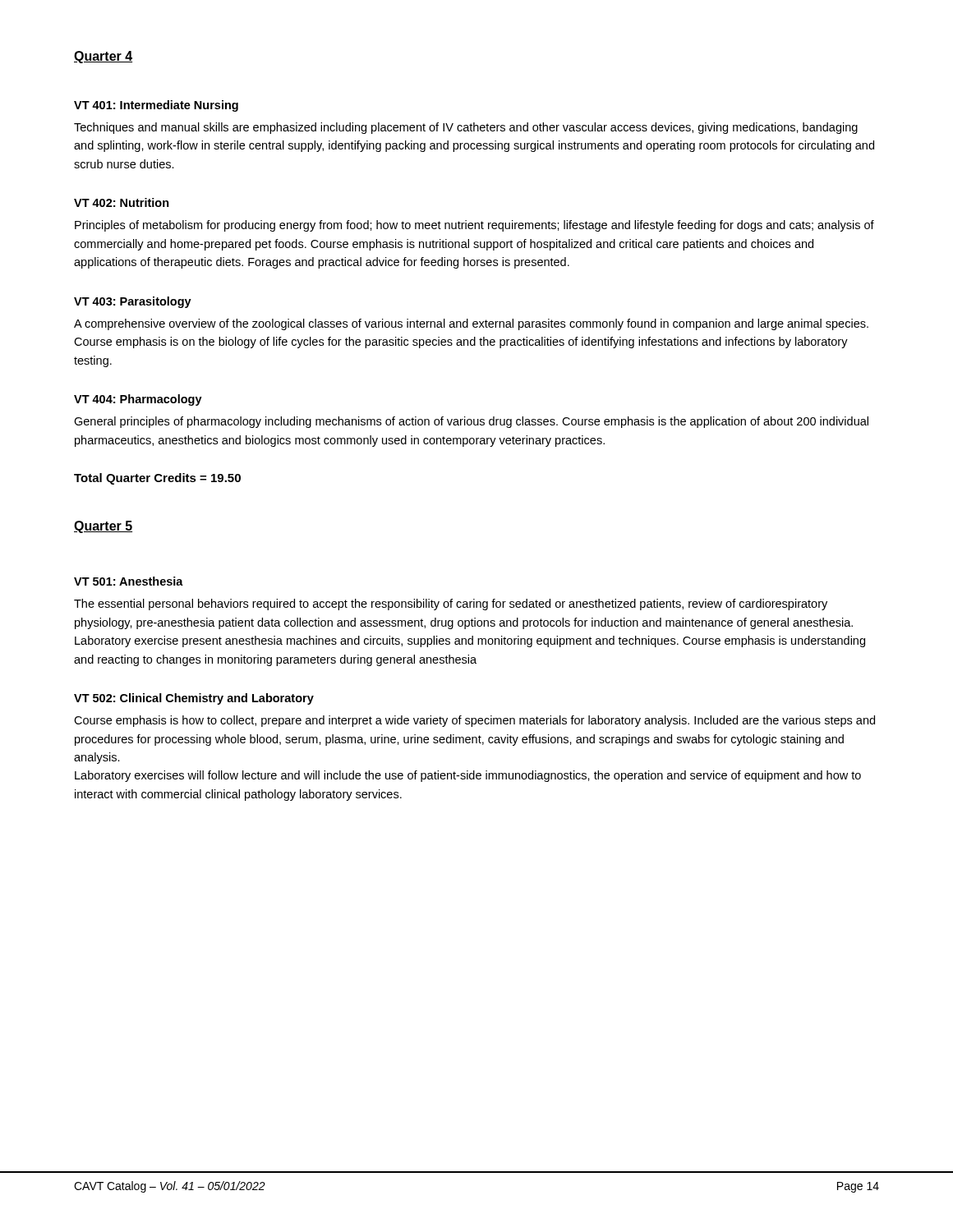Screen dimensions: 1232x953
Task: Locate the text "Quarter 4"
Action: (x=103, y=57)
